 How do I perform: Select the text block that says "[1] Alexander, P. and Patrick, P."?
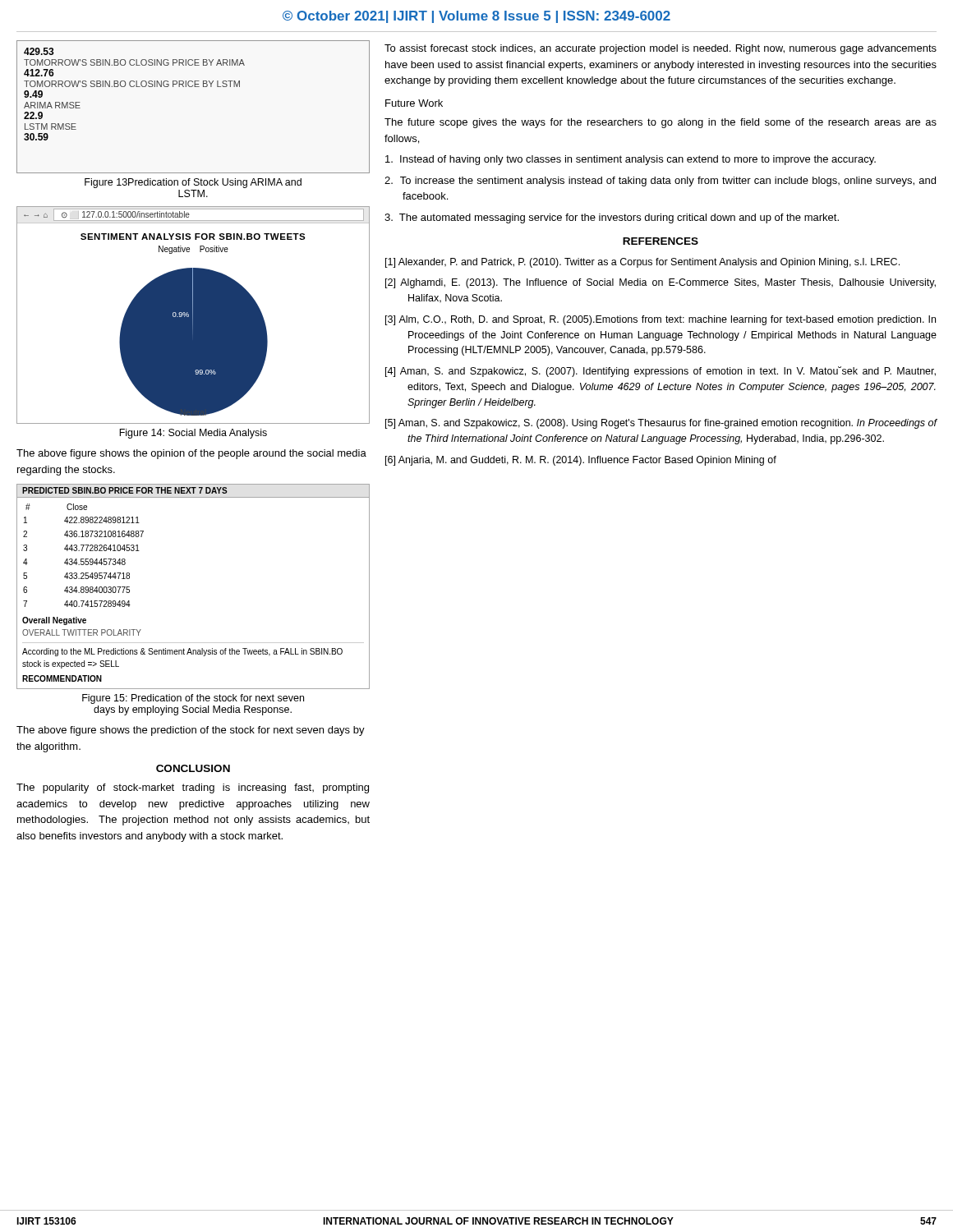coord(642,262)
